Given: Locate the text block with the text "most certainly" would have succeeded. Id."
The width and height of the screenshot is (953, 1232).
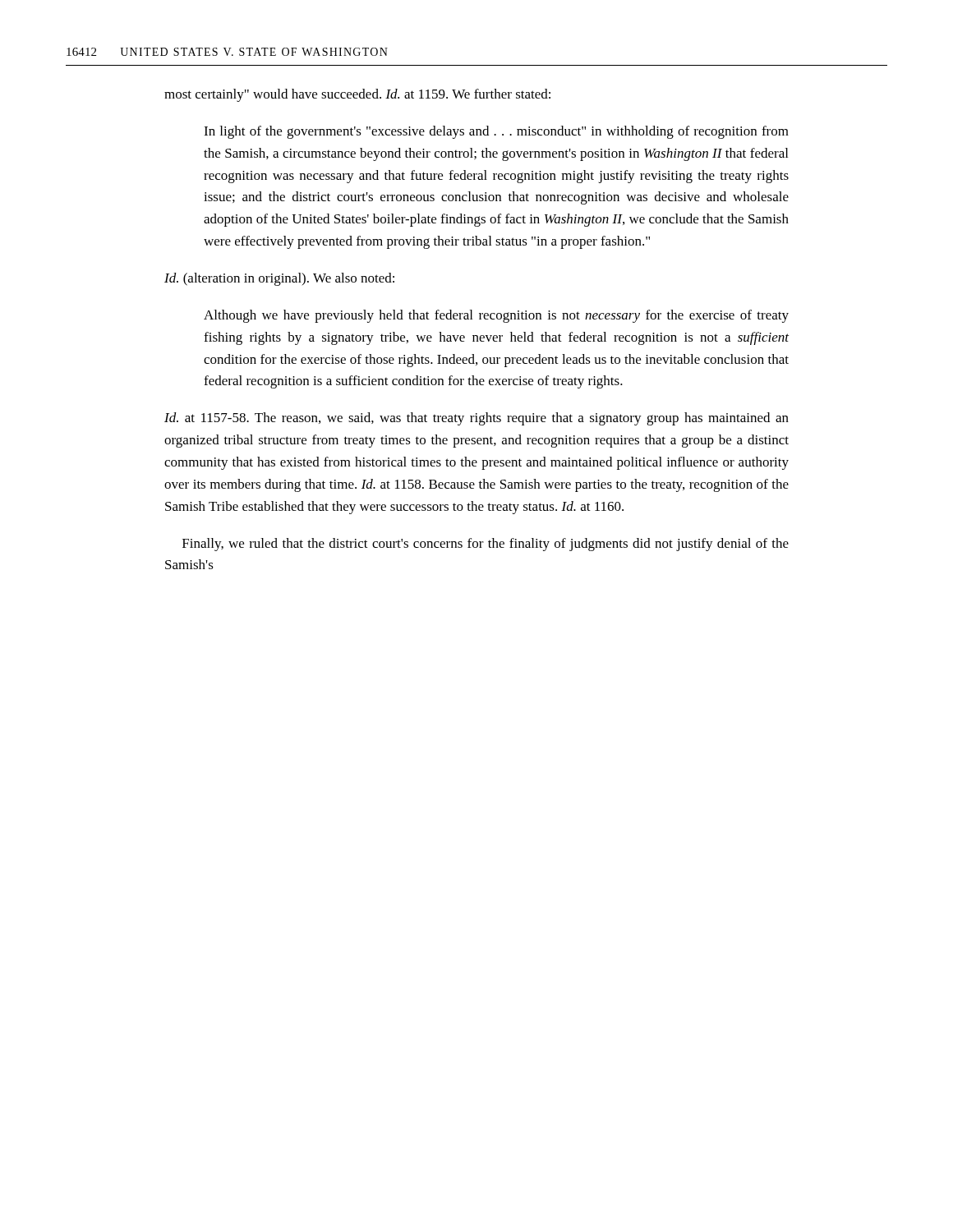Looking at the screenshot, I should click(x=358, y=94).
